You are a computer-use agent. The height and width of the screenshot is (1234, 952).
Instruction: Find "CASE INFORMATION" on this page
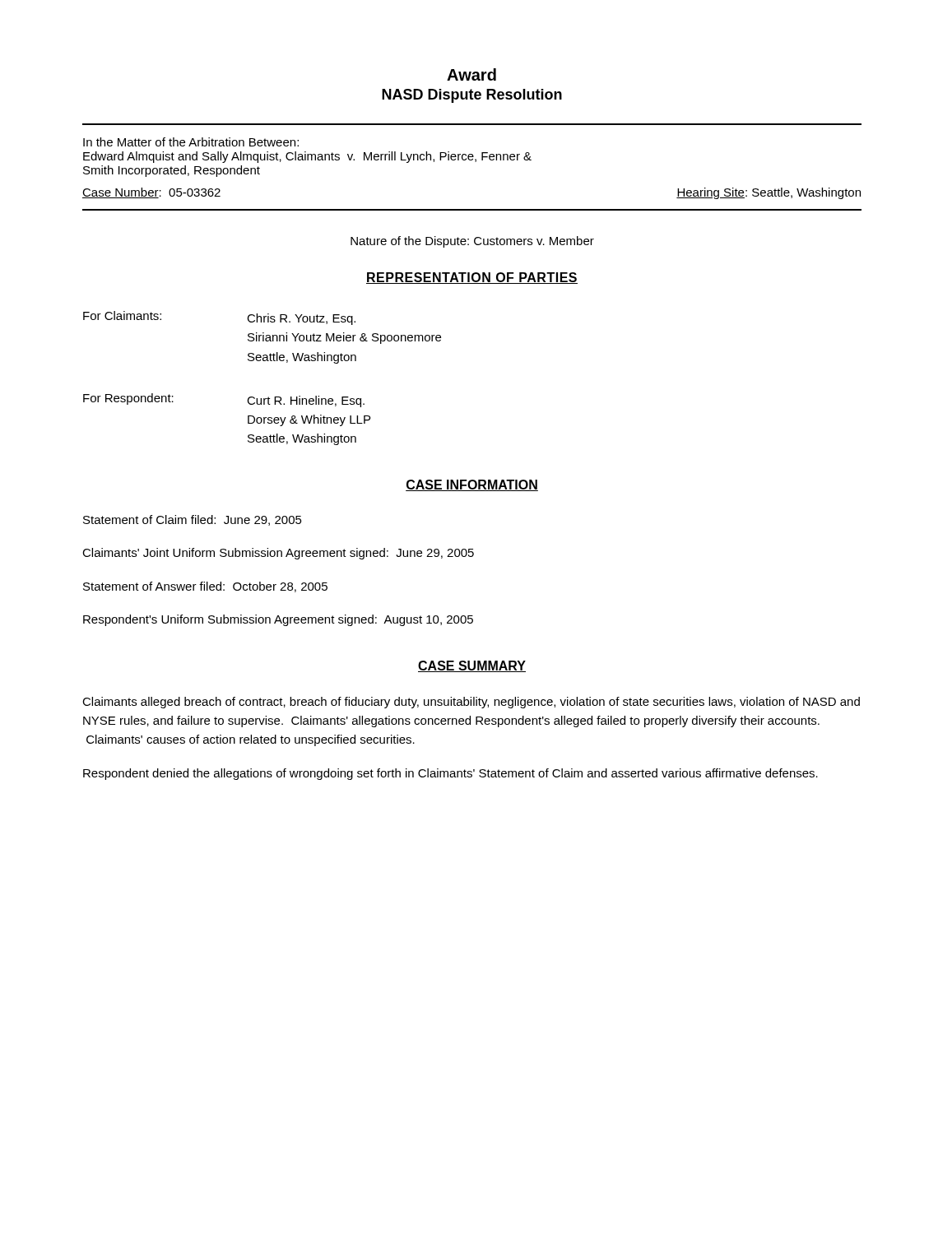(x=472, y=485)
